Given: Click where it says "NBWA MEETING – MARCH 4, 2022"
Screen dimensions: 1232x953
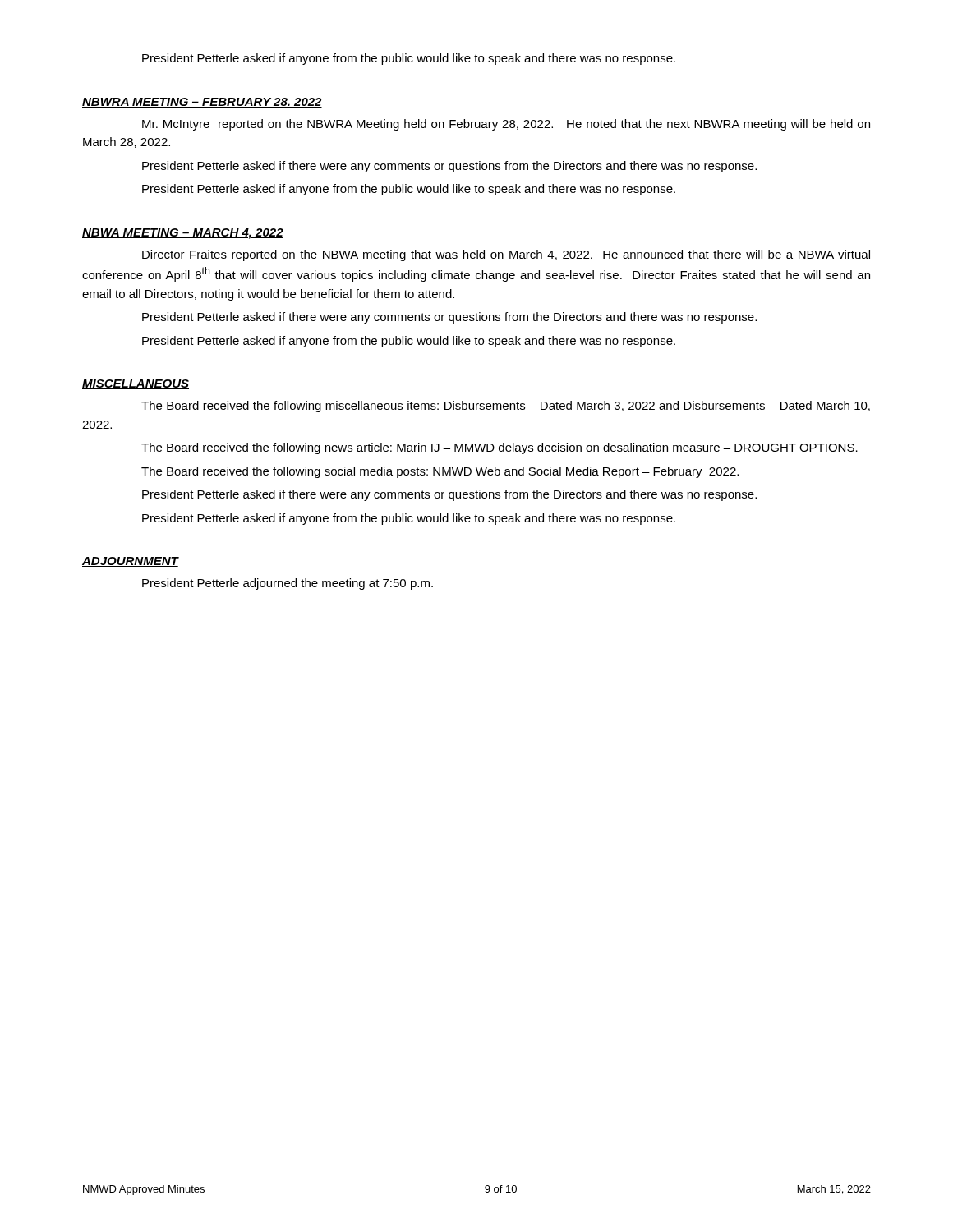Looking at the screenshot, I should [x=183, y=232].
